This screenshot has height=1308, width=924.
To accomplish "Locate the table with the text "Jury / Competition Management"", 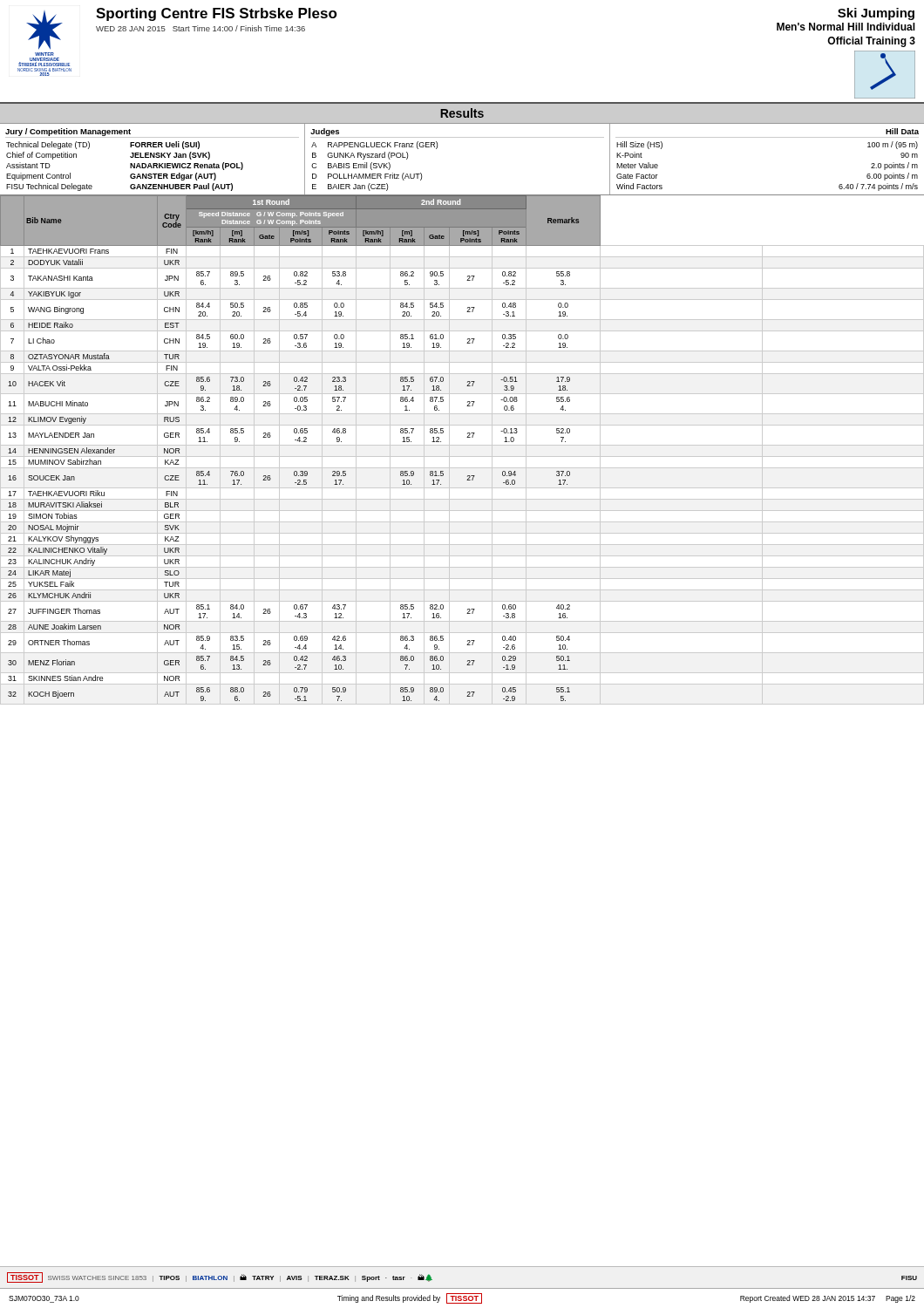I will coord(462,160).
